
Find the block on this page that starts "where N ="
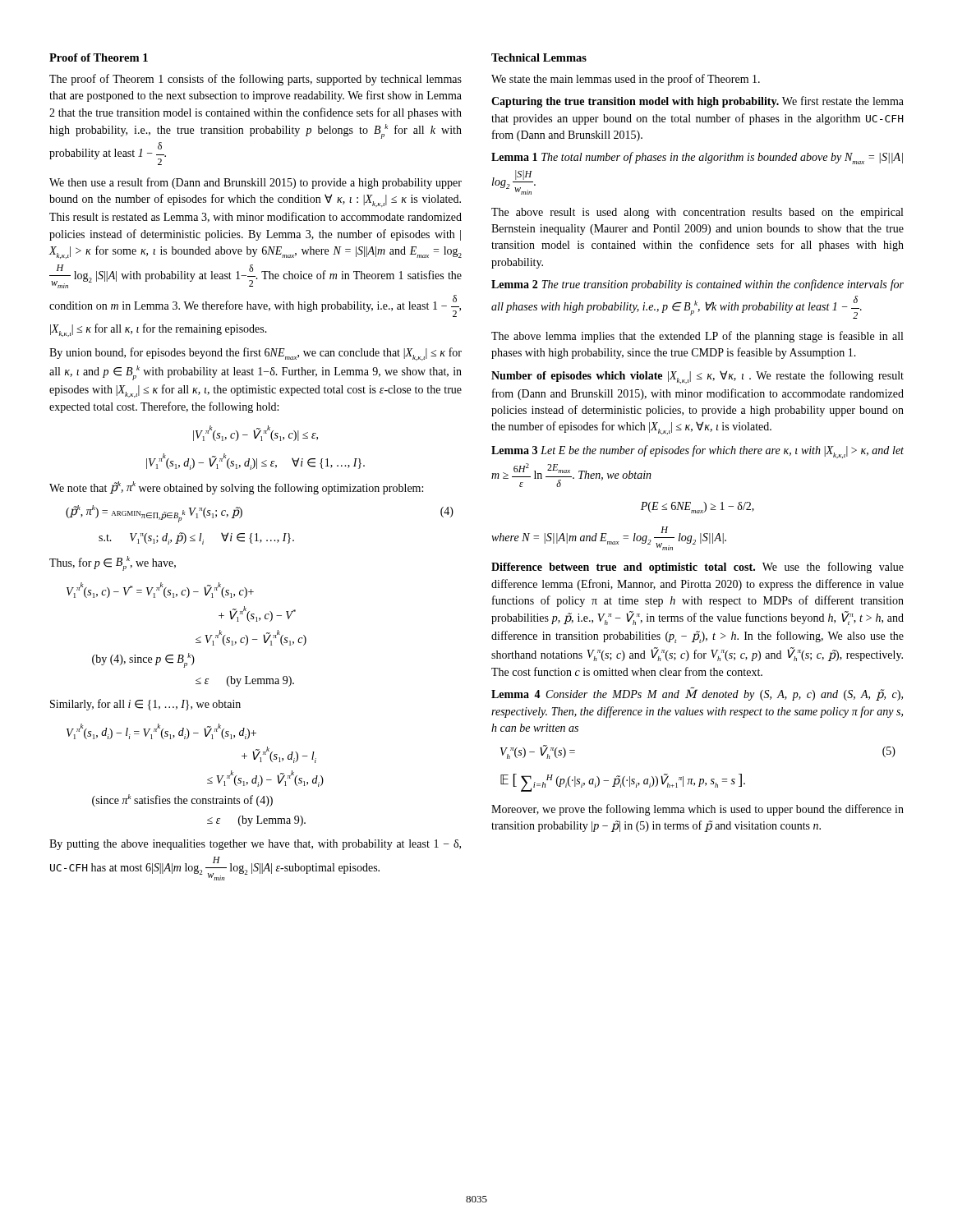click(609, 538)
